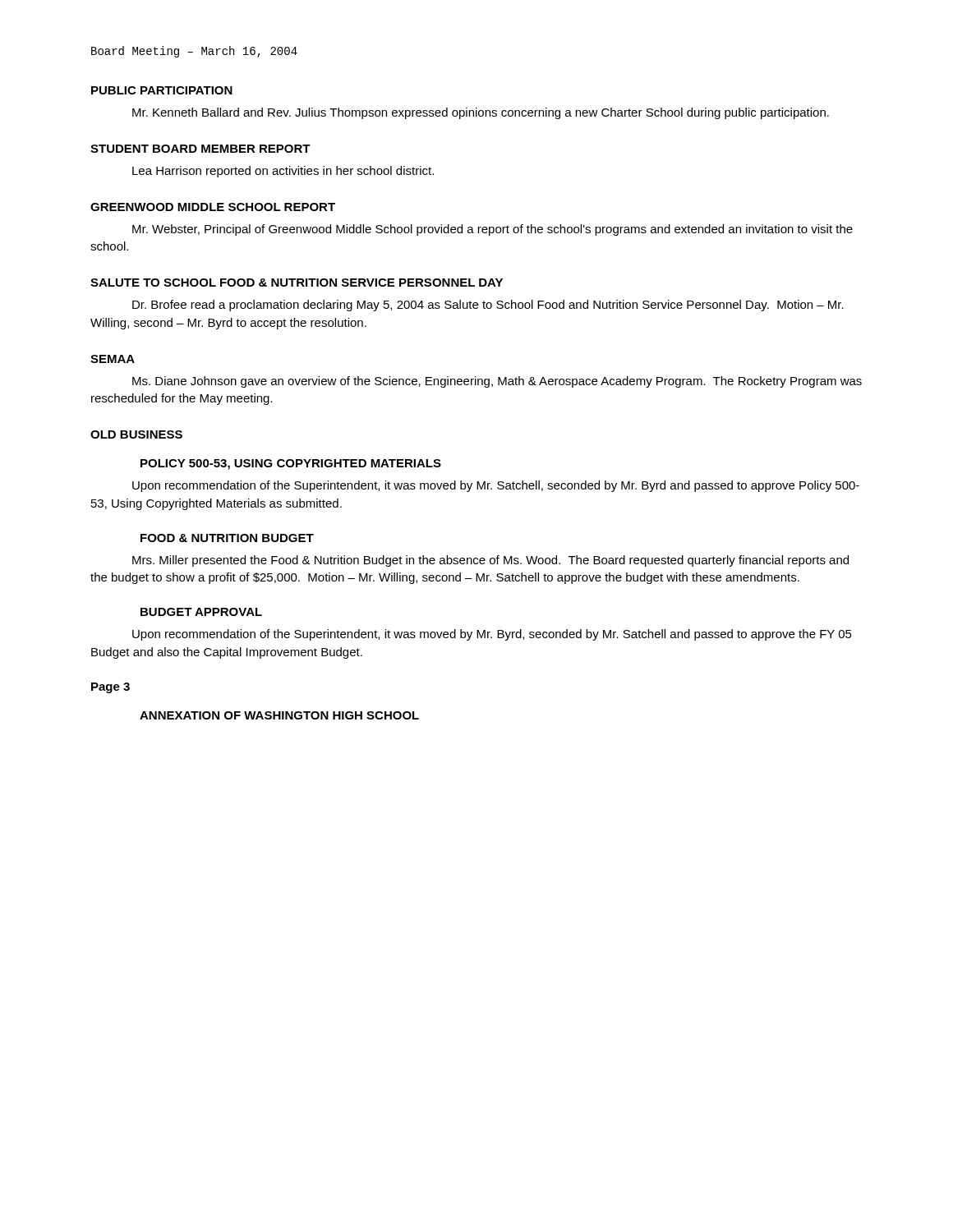Click on the text block that says "Mr. Kenneth Ballard"
Image resolution: width=953 pixels, height=1232 pixels.
(481, 112)
